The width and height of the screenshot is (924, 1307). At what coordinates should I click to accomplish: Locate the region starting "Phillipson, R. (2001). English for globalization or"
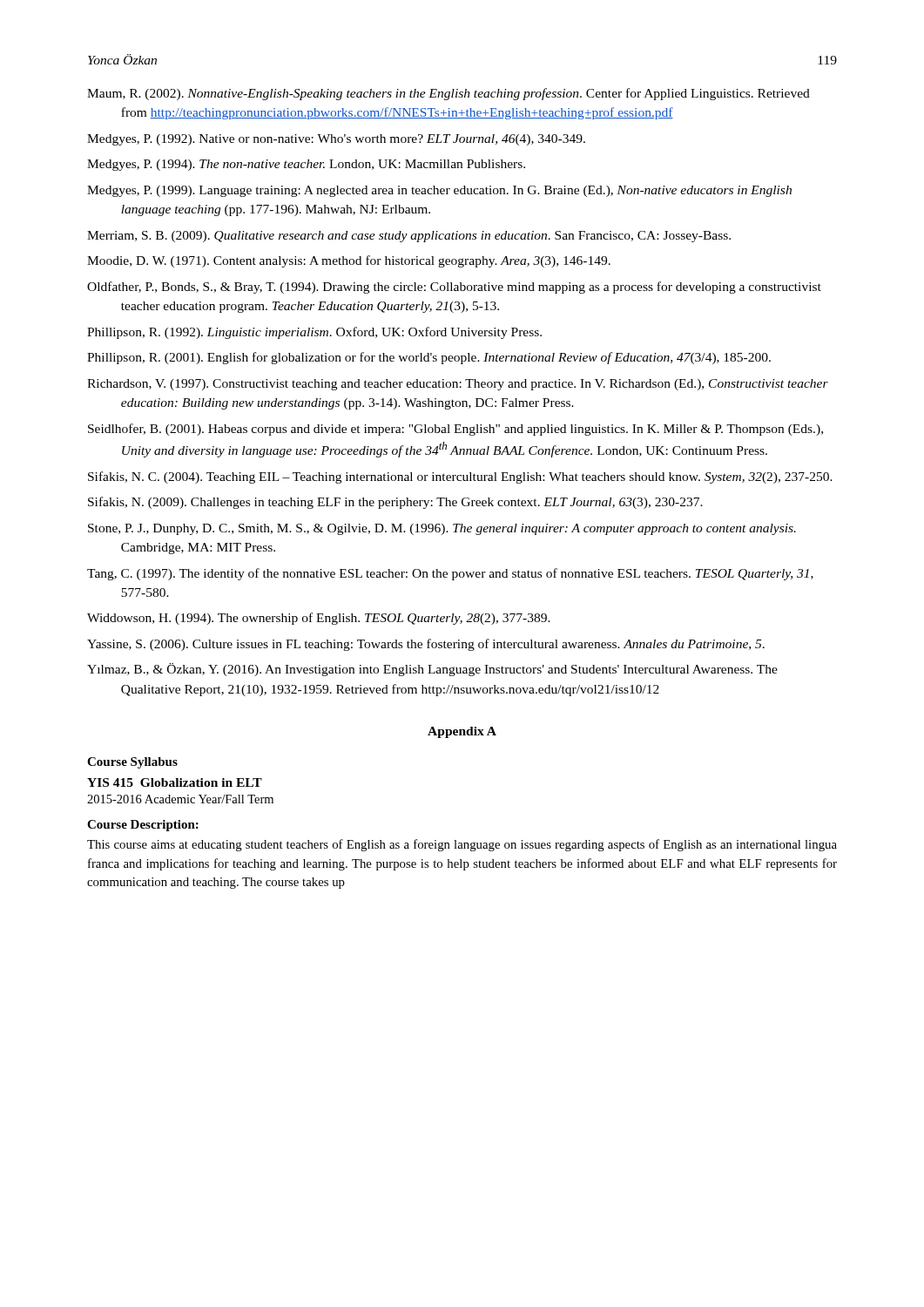pyautogui.click(x=429, y=358)
